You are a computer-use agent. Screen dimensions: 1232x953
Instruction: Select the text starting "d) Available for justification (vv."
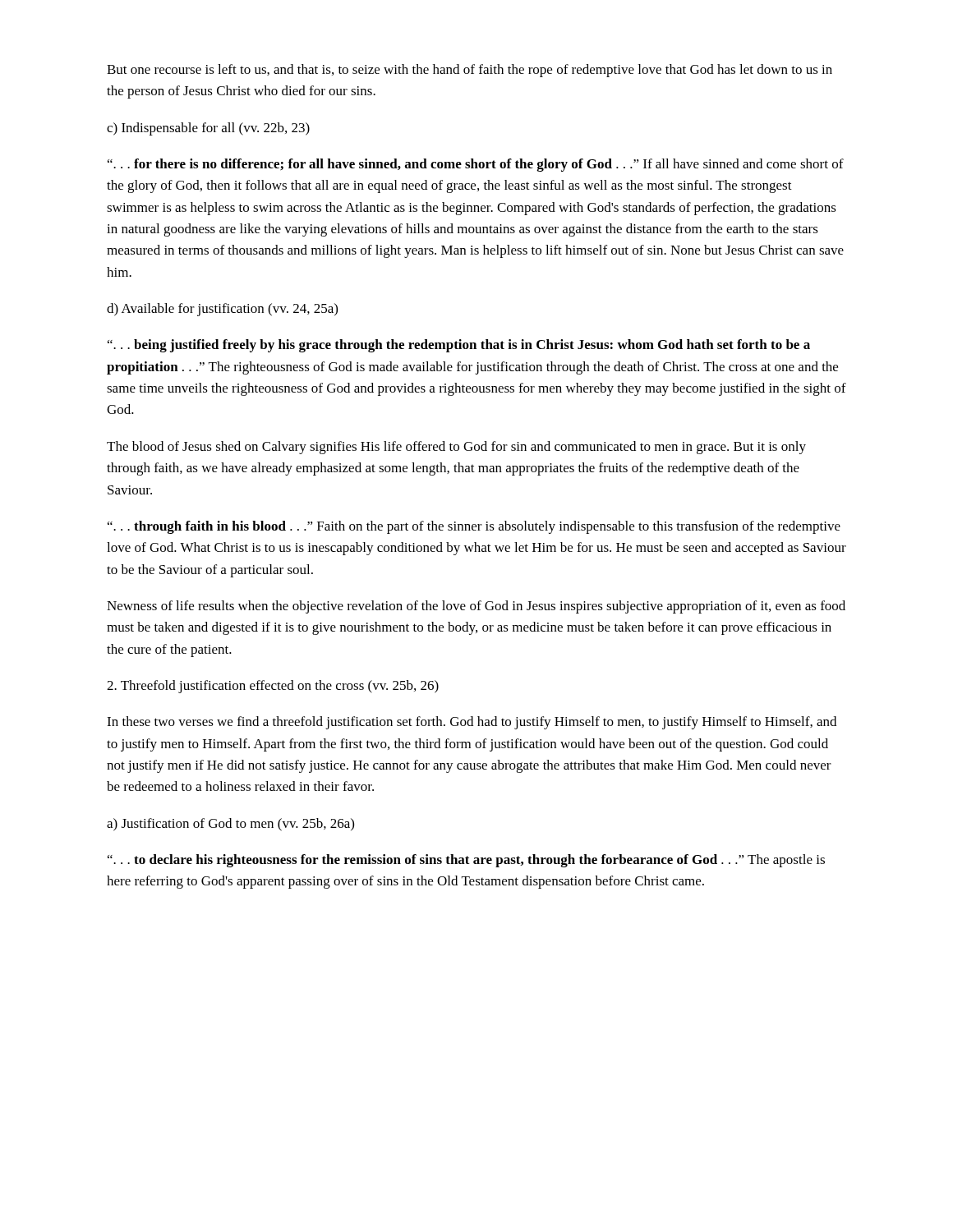pos(222,310)
